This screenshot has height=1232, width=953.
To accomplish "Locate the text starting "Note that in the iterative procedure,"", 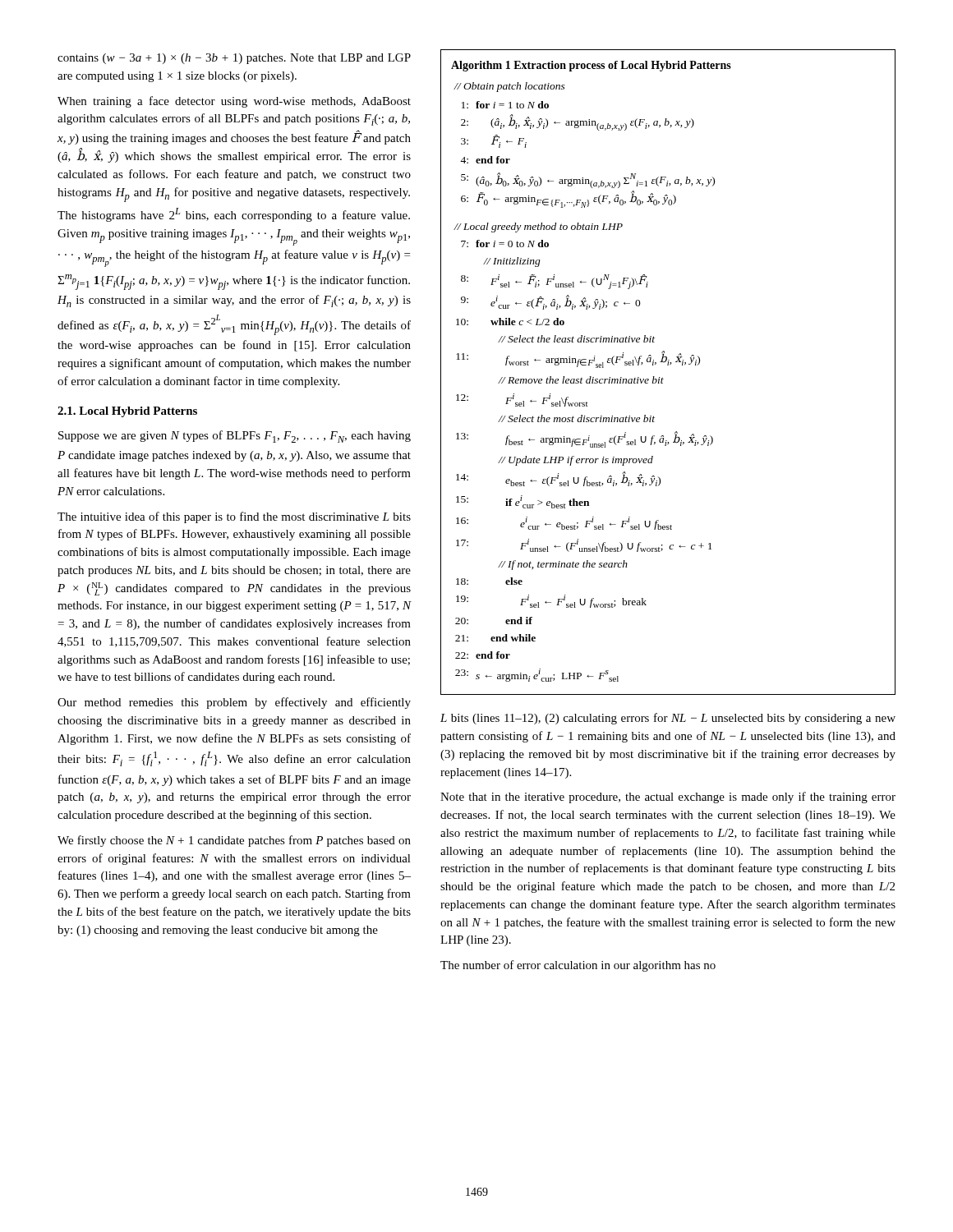I will click(668, 869).
